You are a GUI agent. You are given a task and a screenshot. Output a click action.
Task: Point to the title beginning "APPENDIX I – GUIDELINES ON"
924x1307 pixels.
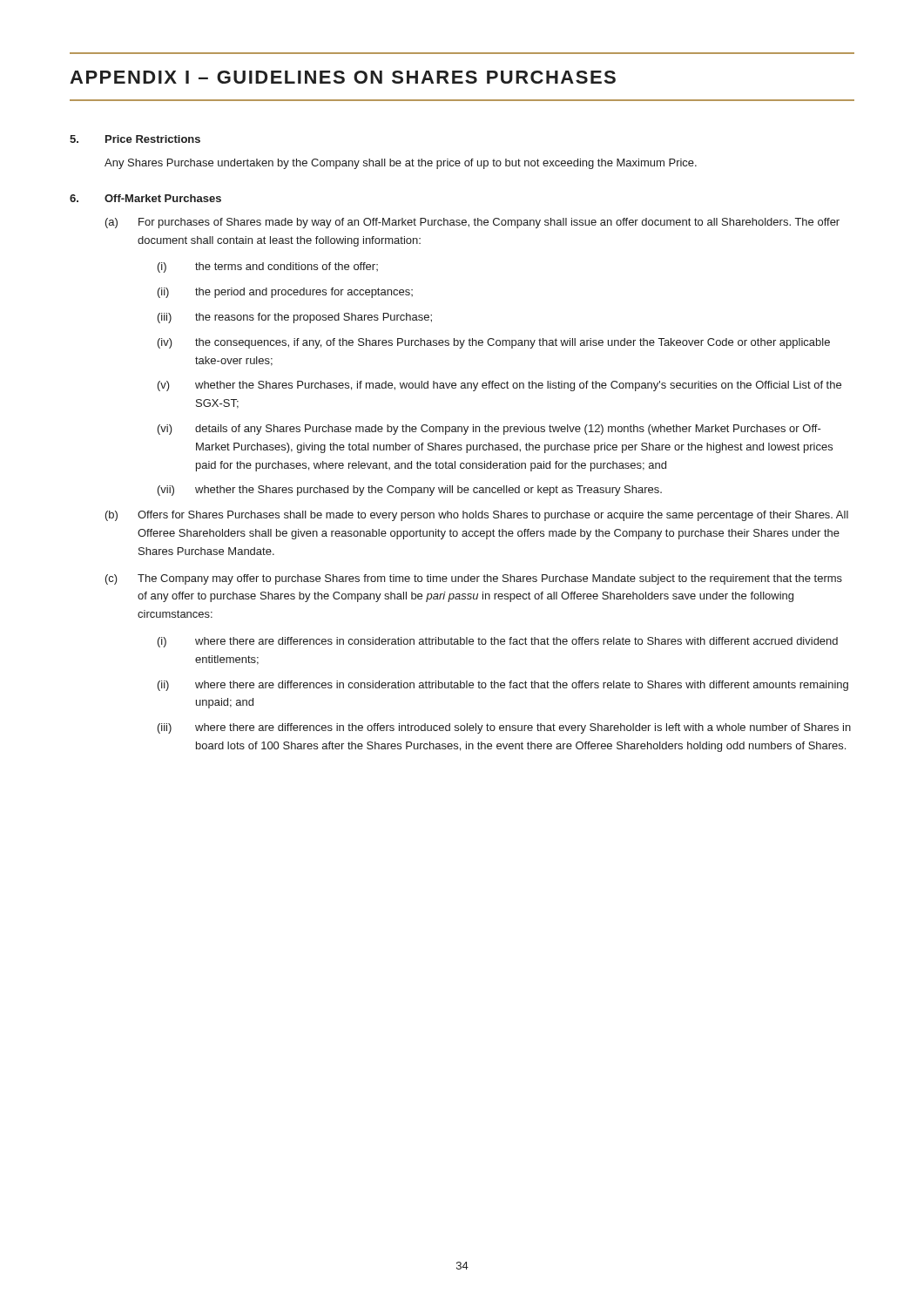pos(462,78)
